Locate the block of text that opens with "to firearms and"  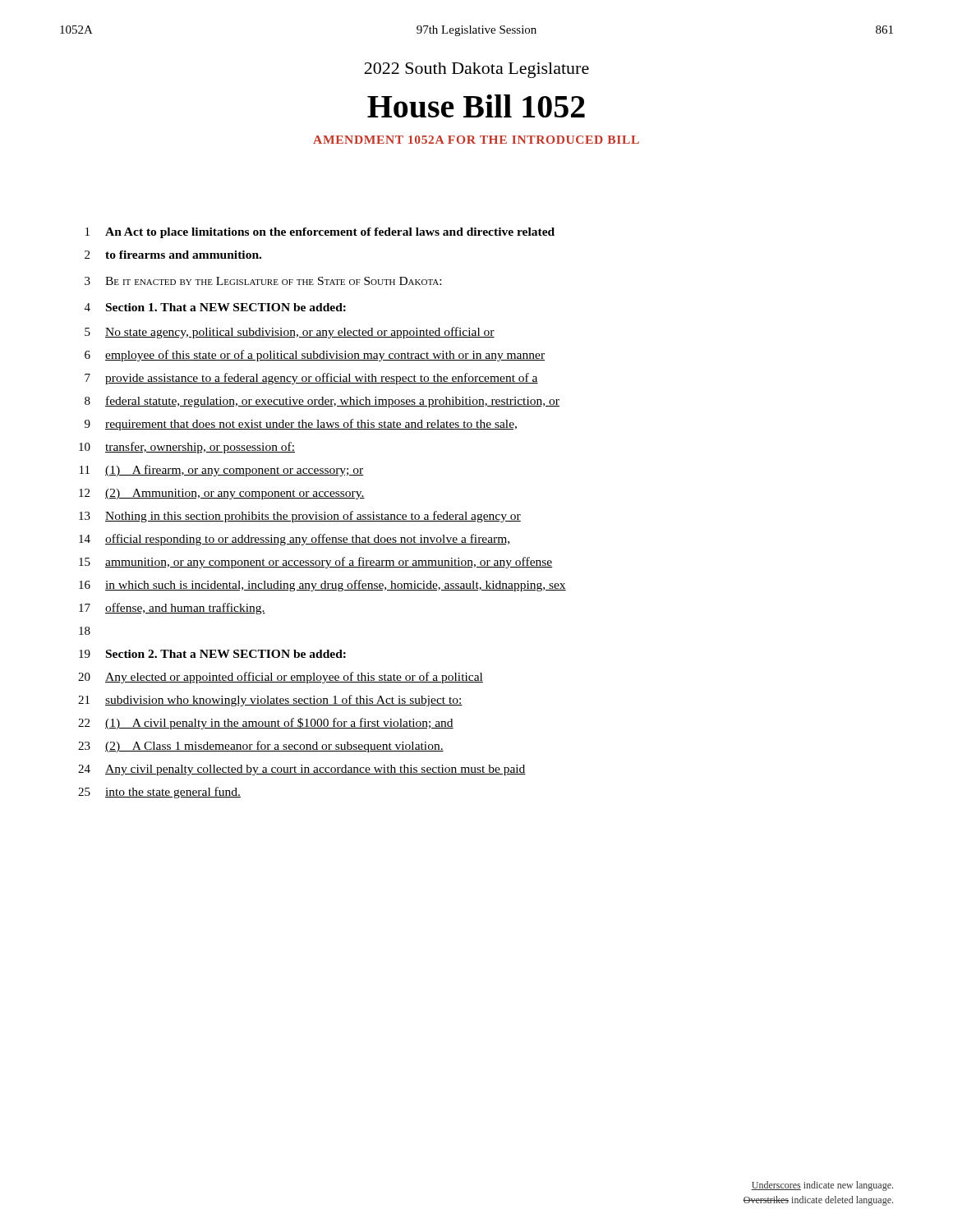pos(184,254)
